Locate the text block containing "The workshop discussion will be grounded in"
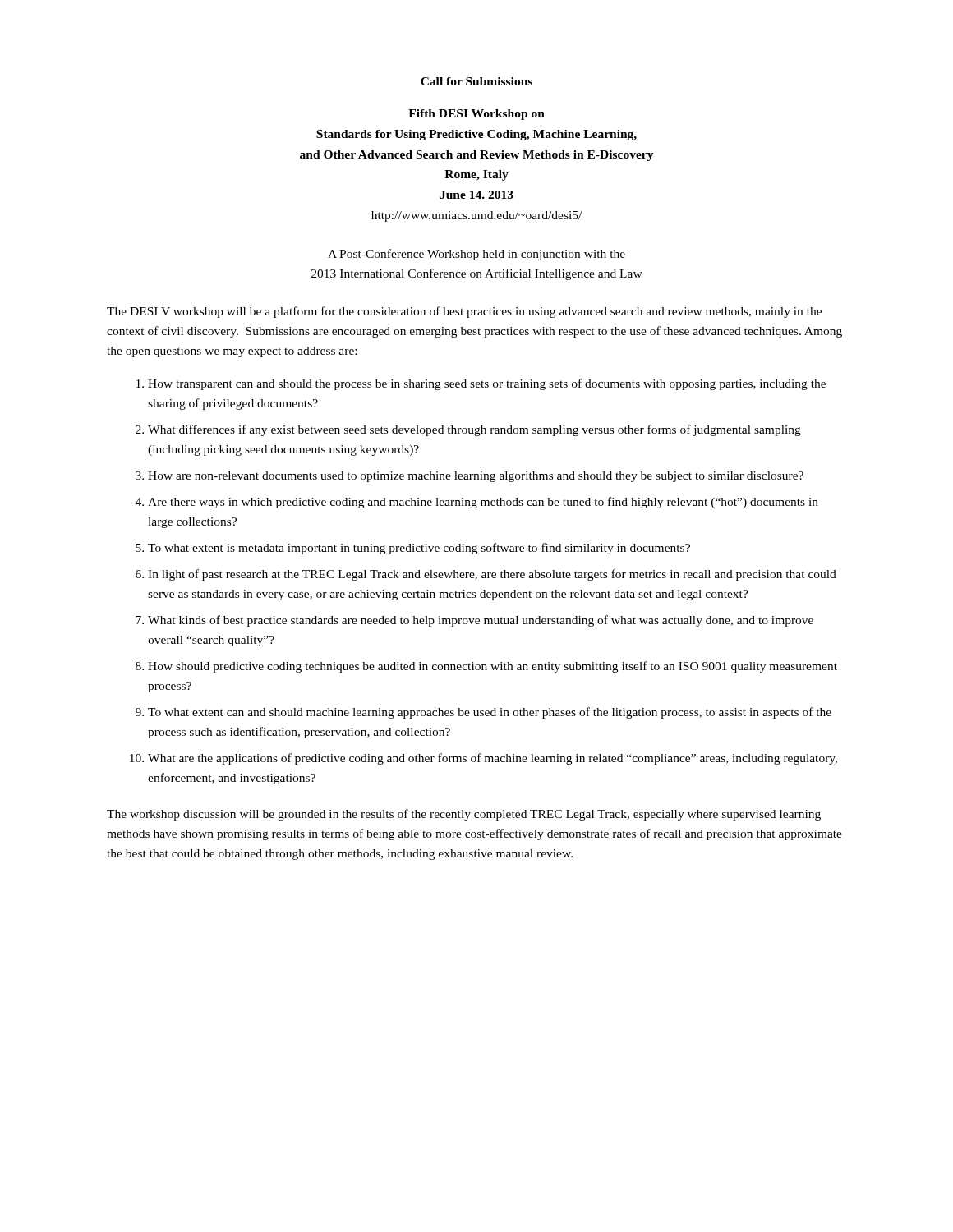 click(x=474, y=833)
